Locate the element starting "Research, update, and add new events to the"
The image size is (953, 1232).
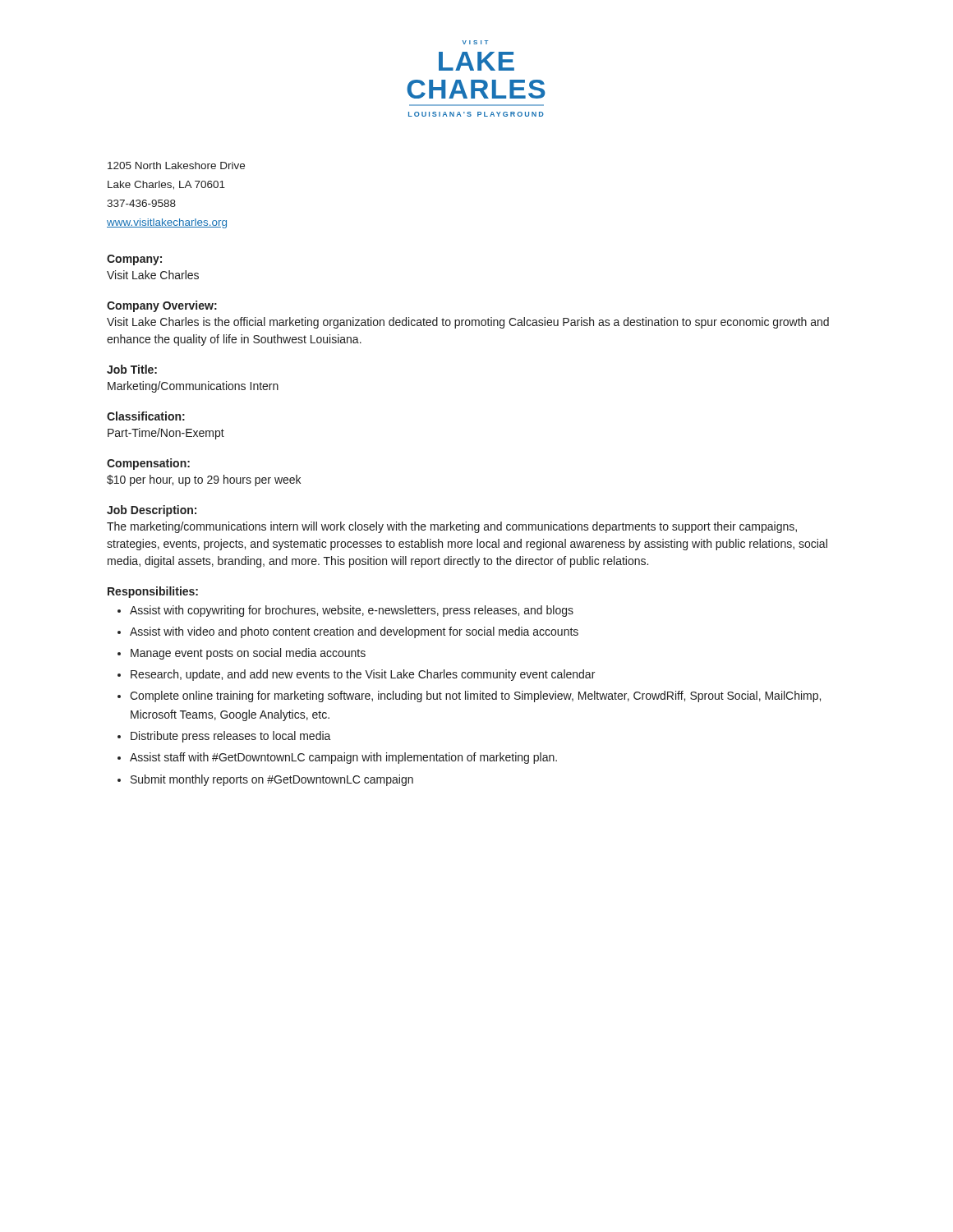pos(362,674)
